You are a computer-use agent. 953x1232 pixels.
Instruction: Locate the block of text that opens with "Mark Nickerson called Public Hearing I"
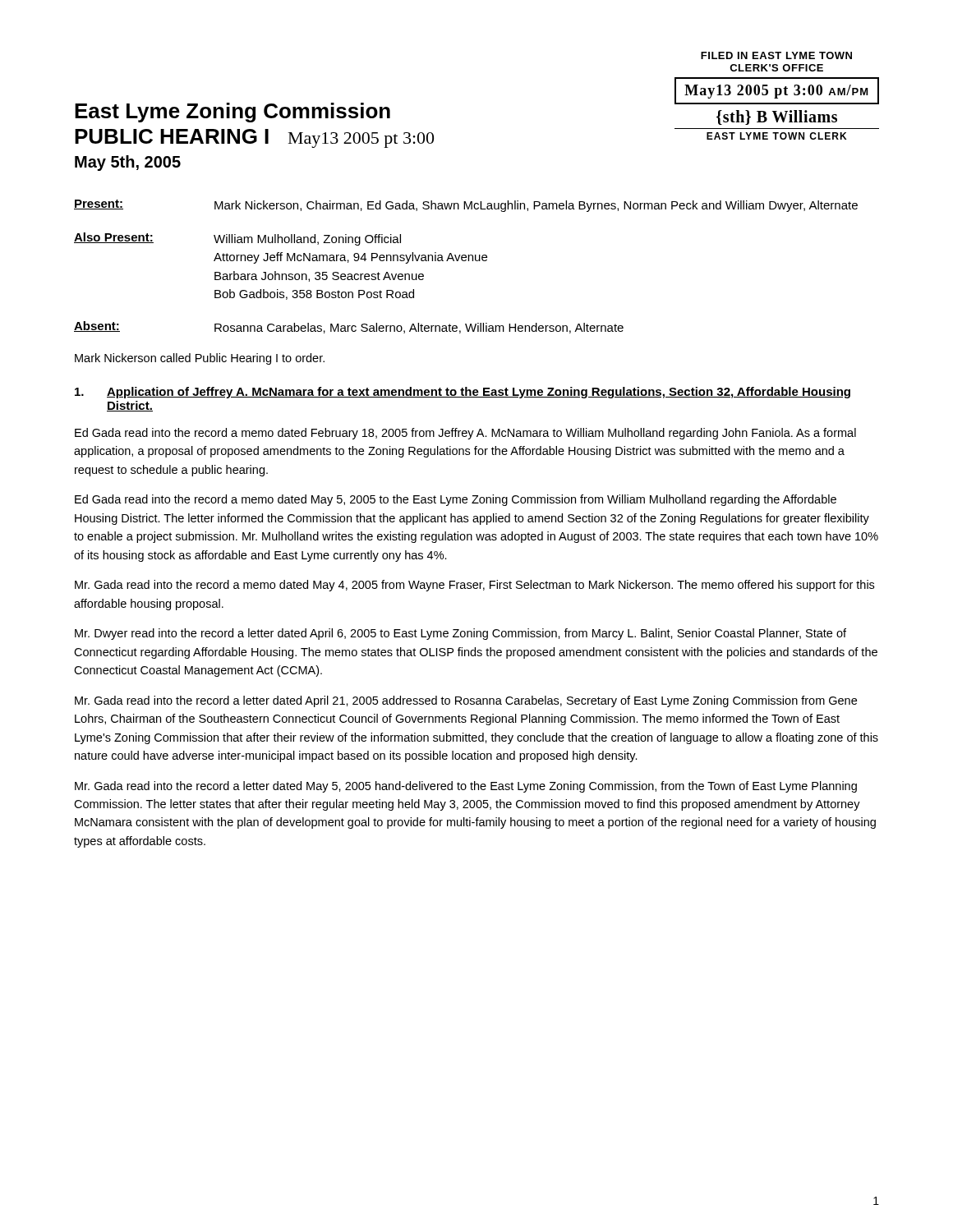(200, 358)
